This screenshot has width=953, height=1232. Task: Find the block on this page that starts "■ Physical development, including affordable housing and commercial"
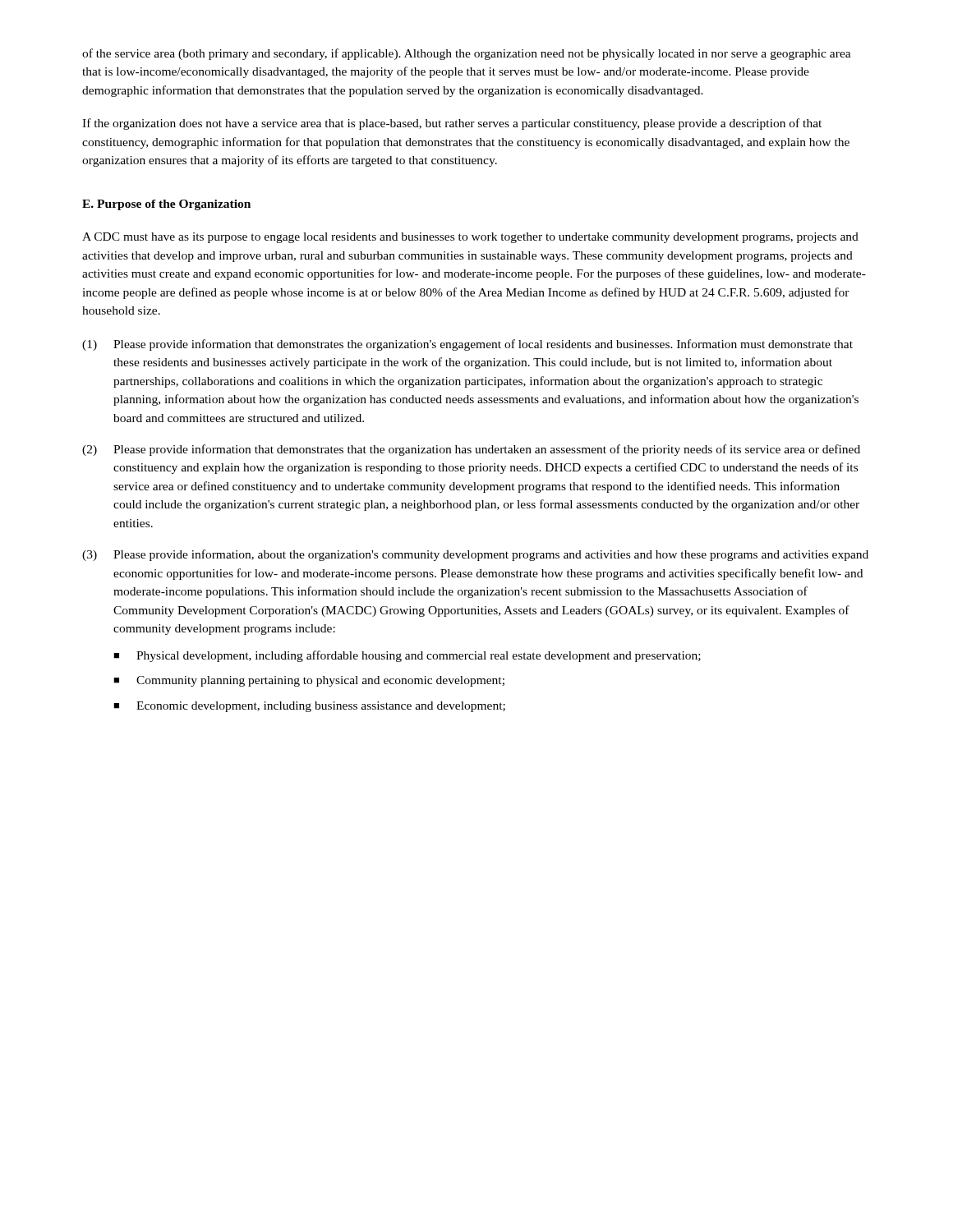click(x=492, y=655)
